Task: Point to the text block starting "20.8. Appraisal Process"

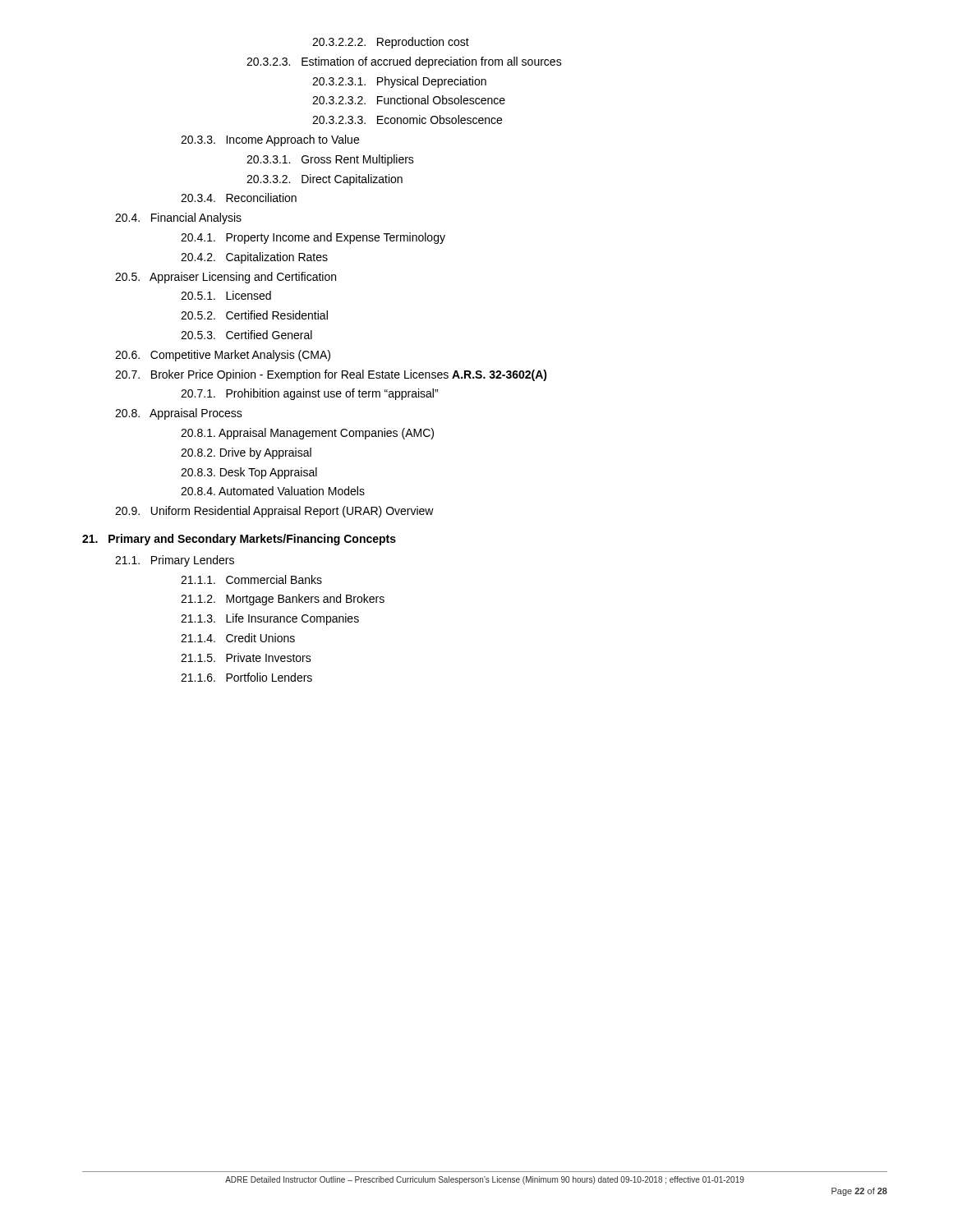Action: [179, 413]
